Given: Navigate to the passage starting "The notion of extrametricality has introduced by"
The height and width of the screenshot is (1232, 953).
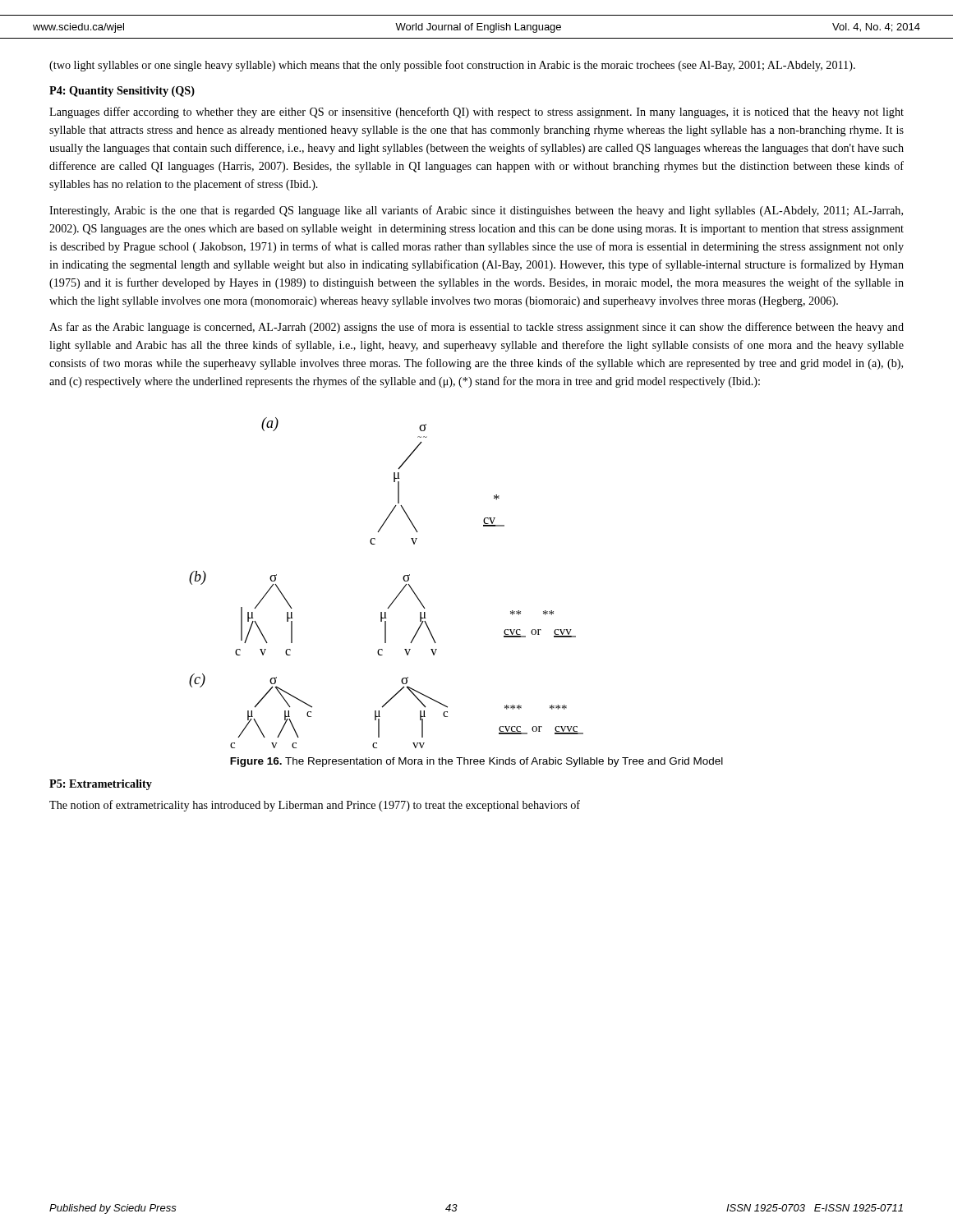Looking at the screenshot, I should [x=315, y=805].
